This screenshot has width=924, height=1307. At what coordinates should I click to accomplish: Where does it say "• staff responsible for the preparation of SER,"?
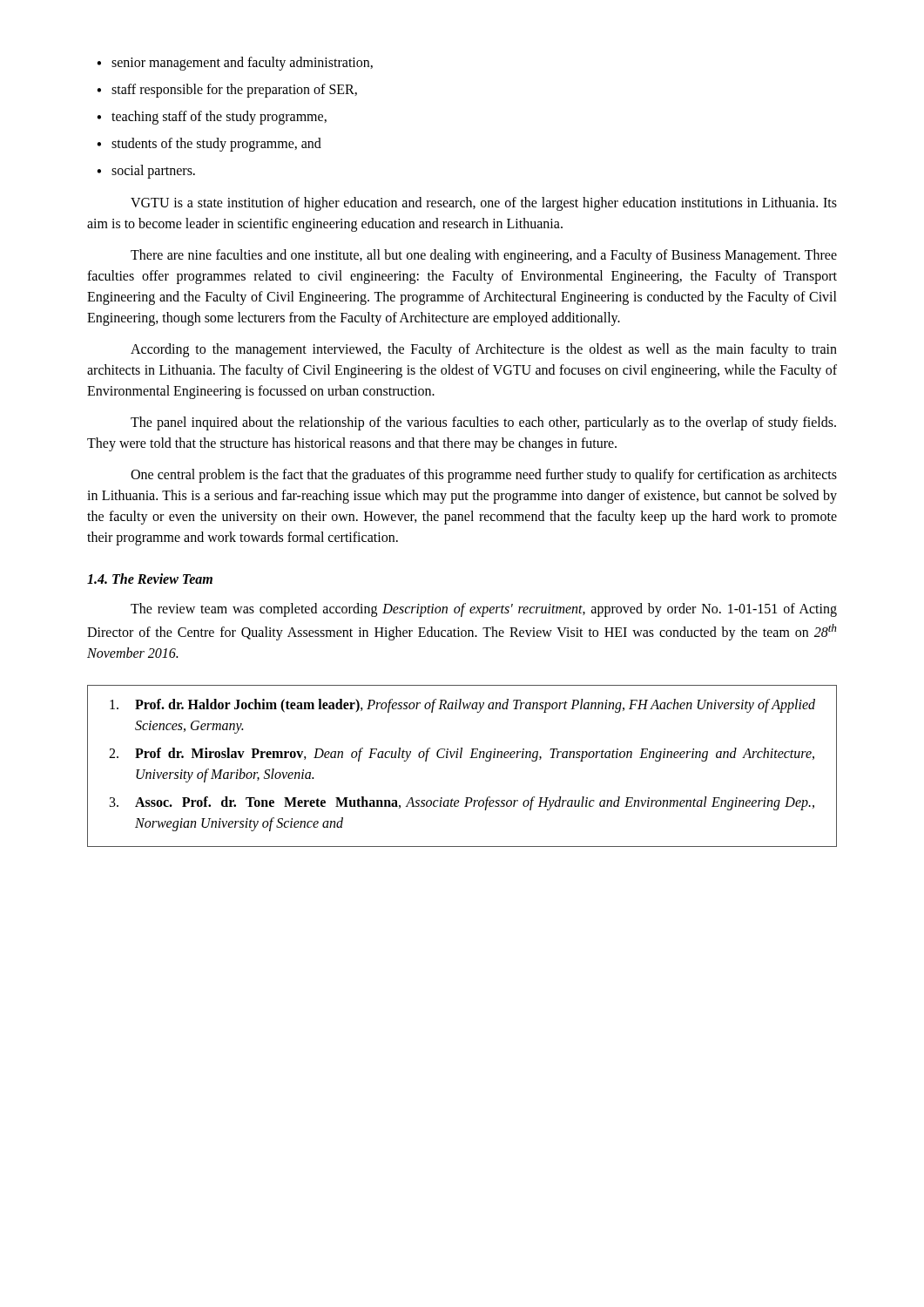(x=227, y=91)
